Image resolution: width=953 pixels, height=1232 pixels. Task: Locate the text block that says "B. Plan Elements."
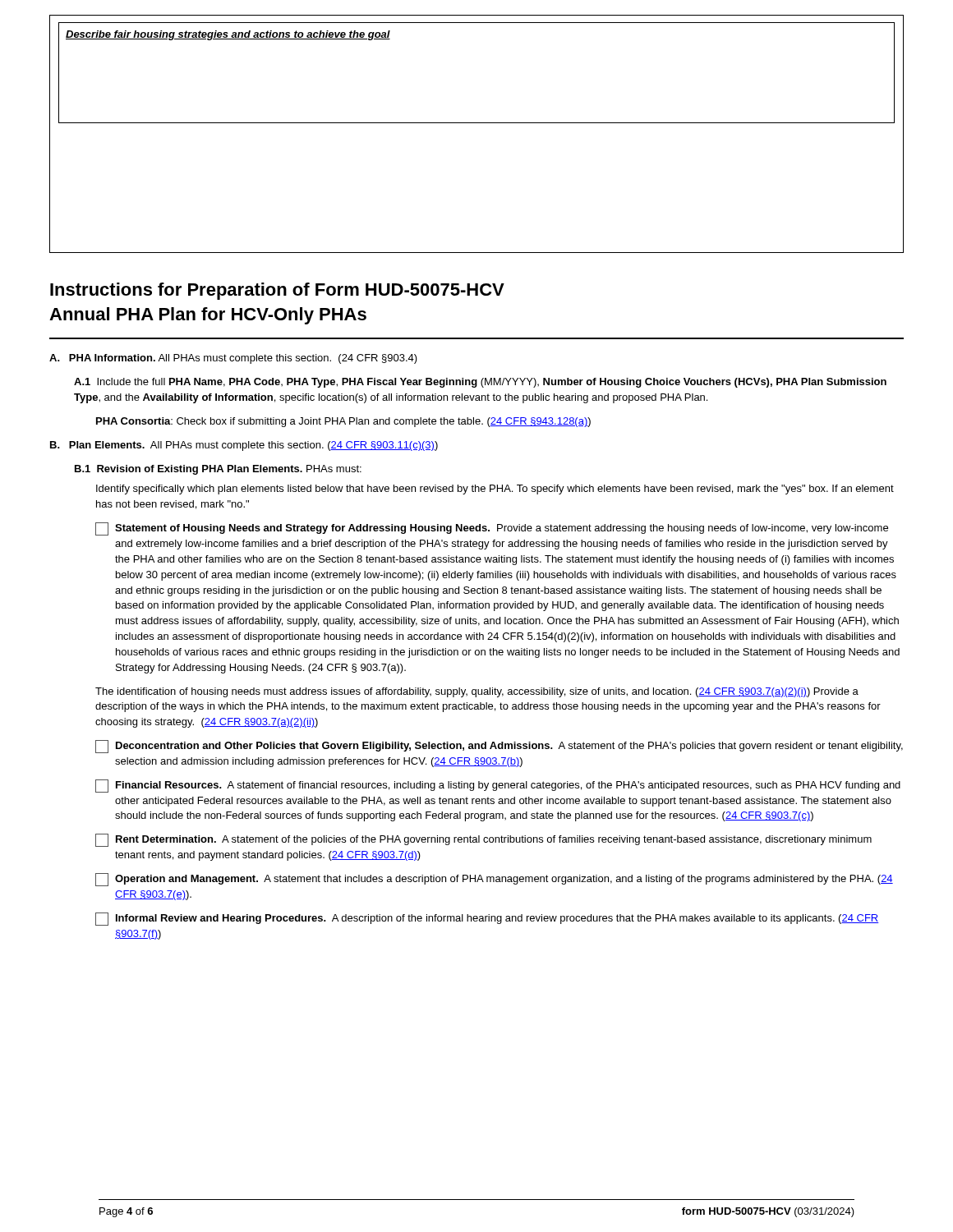click(x=244, y=445)
